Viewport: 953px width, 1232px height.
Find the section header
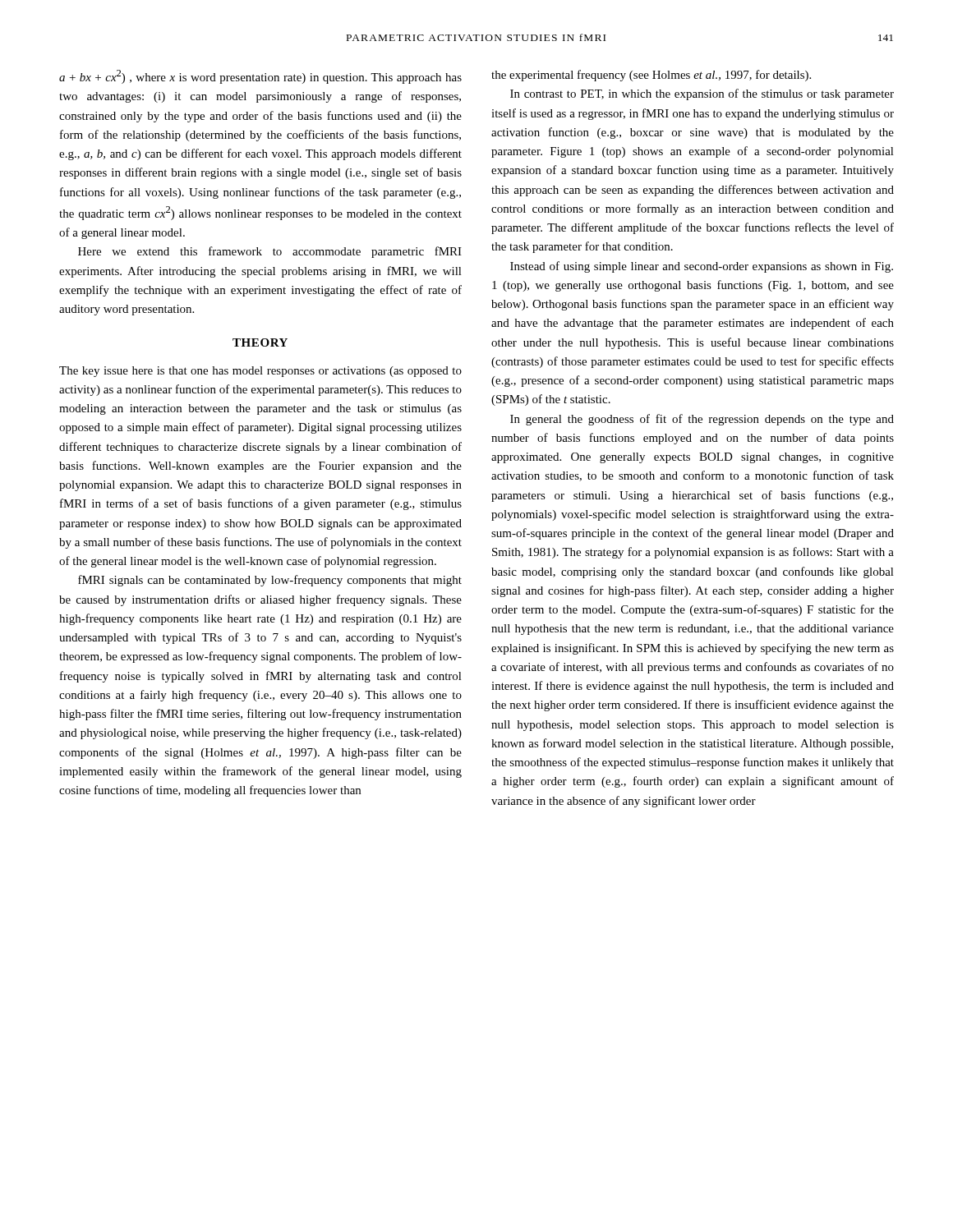[x=260, y=343]
